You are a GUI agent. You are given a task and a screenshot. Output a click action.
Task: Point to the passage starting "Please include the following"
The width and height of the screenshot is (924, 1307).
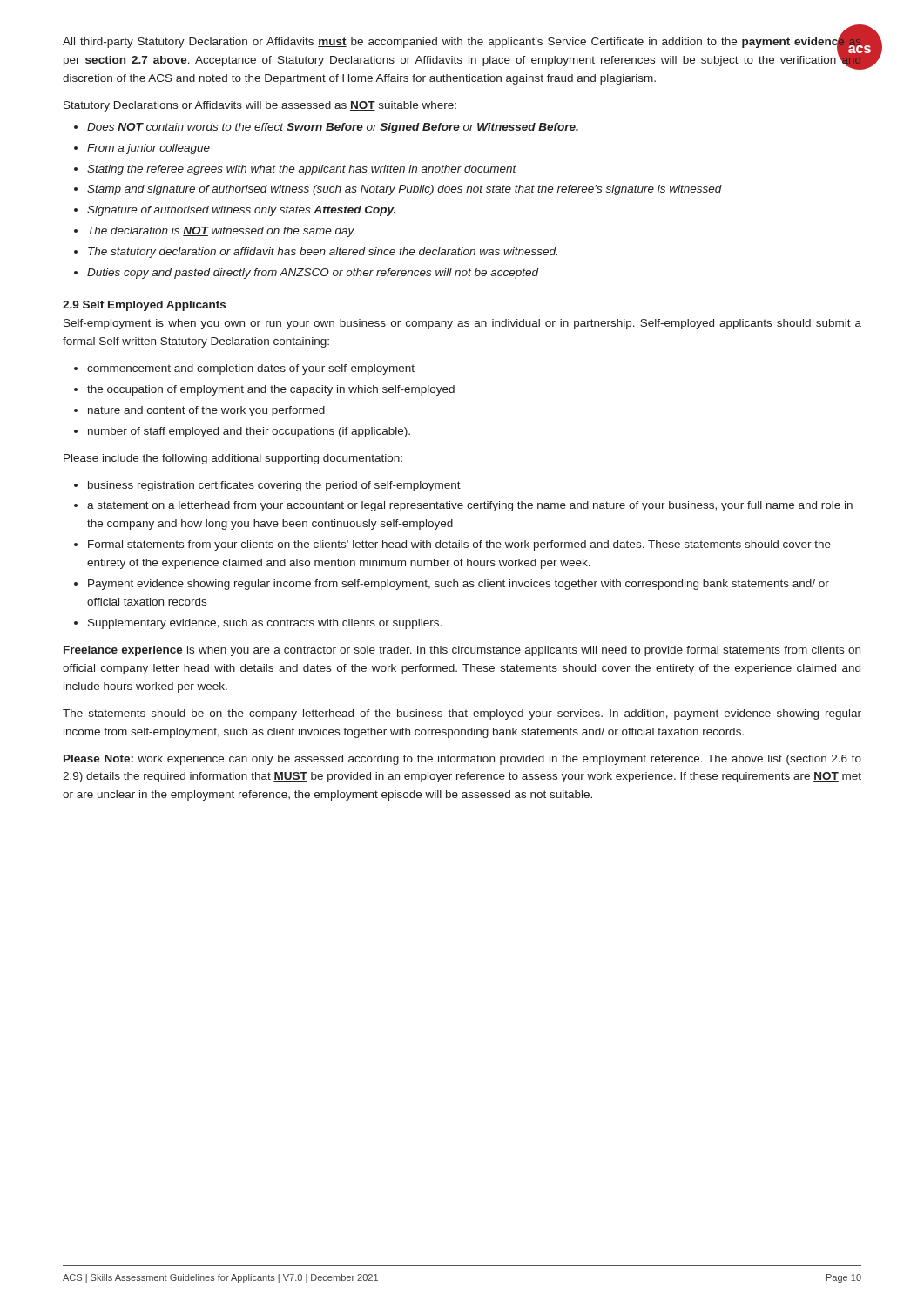coord(233,459)
